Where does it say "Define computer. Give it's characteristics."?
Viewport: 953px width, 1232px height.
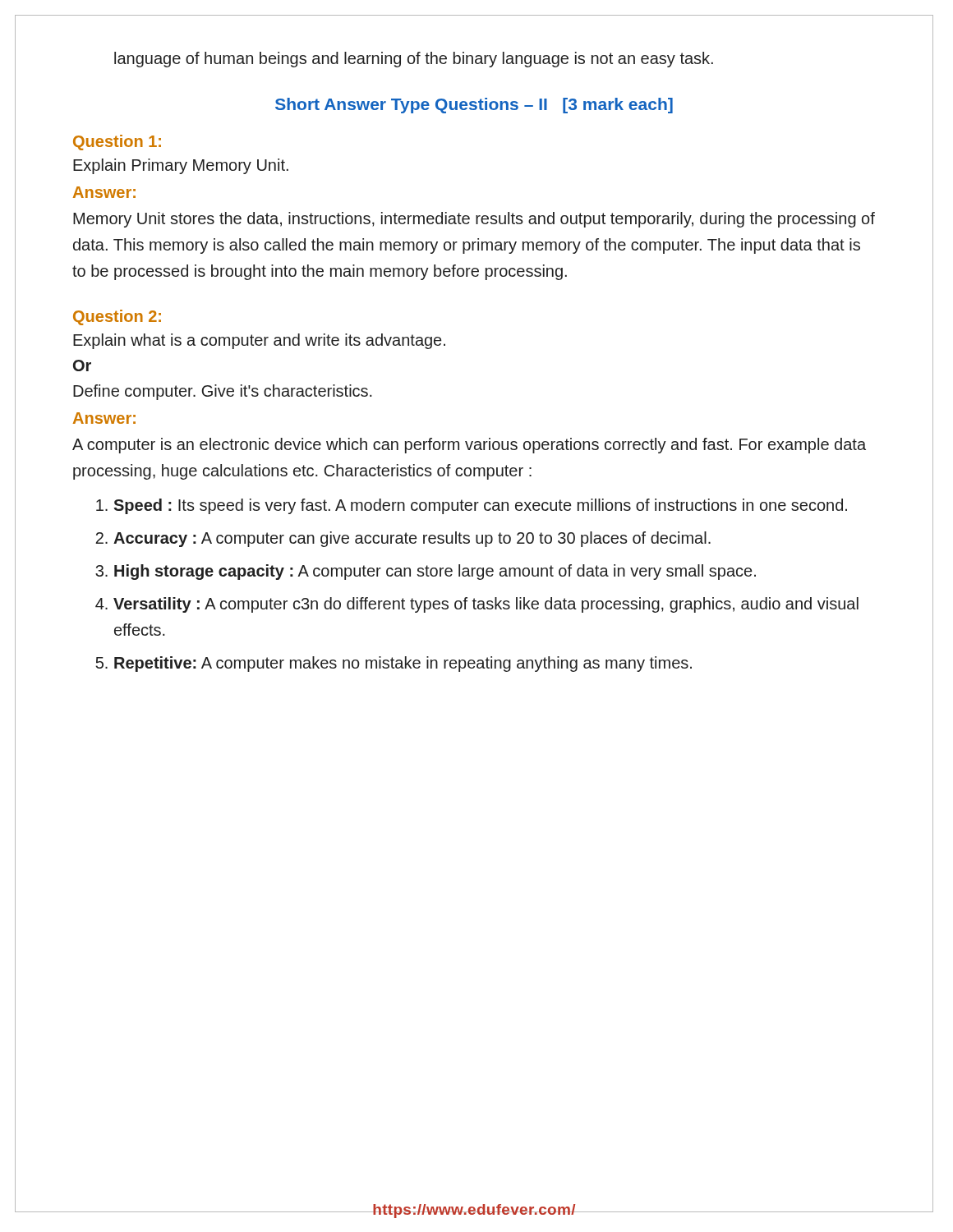(223, 391)
